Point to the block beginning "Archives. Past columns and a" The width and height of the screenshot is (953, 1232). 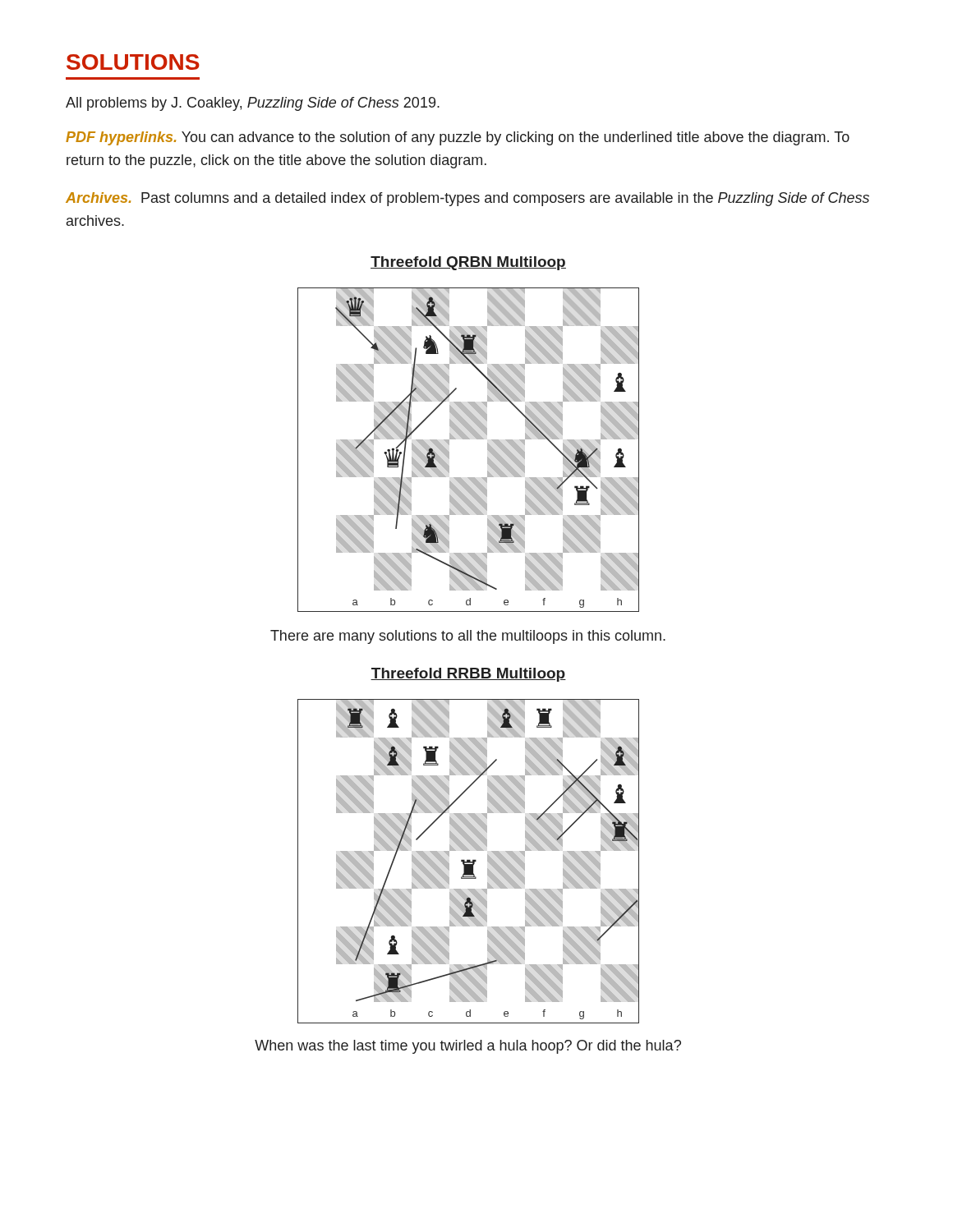[x=468, y=210]
